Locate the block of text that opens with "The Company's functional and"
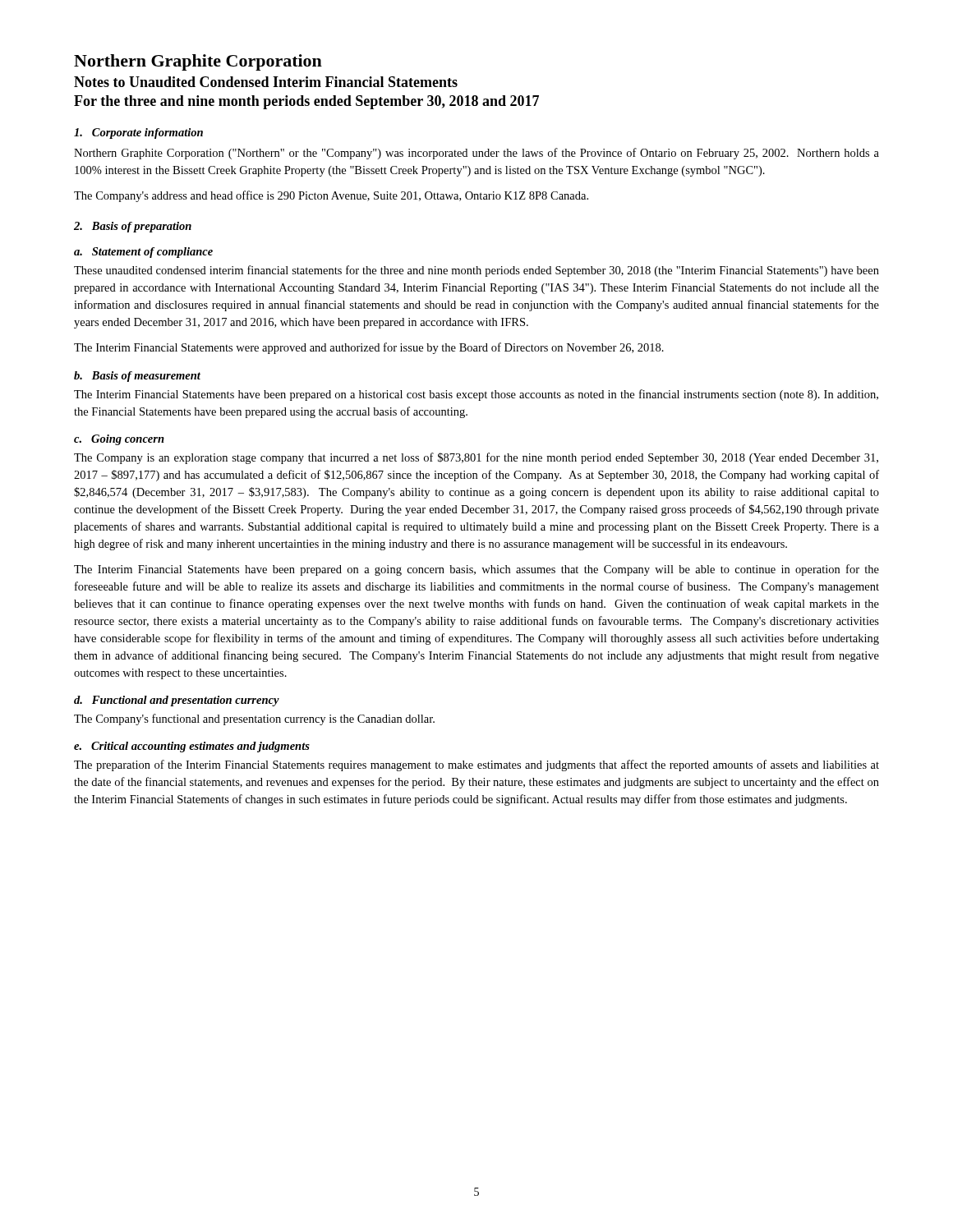The height and width of the screenshot is (1232, 953). click(x=254, y=719)
